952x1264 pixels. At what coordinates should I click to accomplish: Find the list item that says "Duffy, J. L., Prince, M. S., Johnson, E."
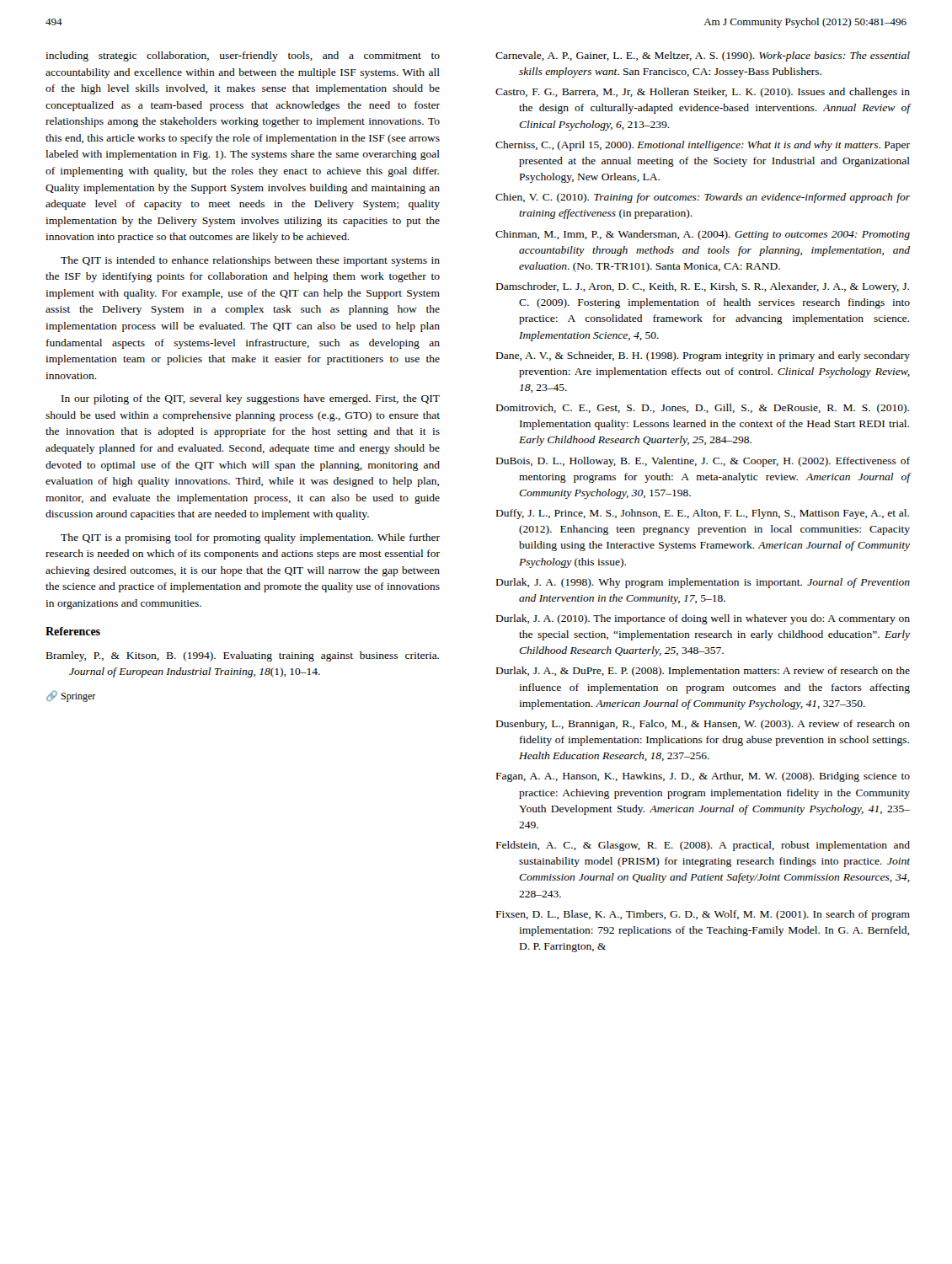pyautogui.click(x=703, y=537)
